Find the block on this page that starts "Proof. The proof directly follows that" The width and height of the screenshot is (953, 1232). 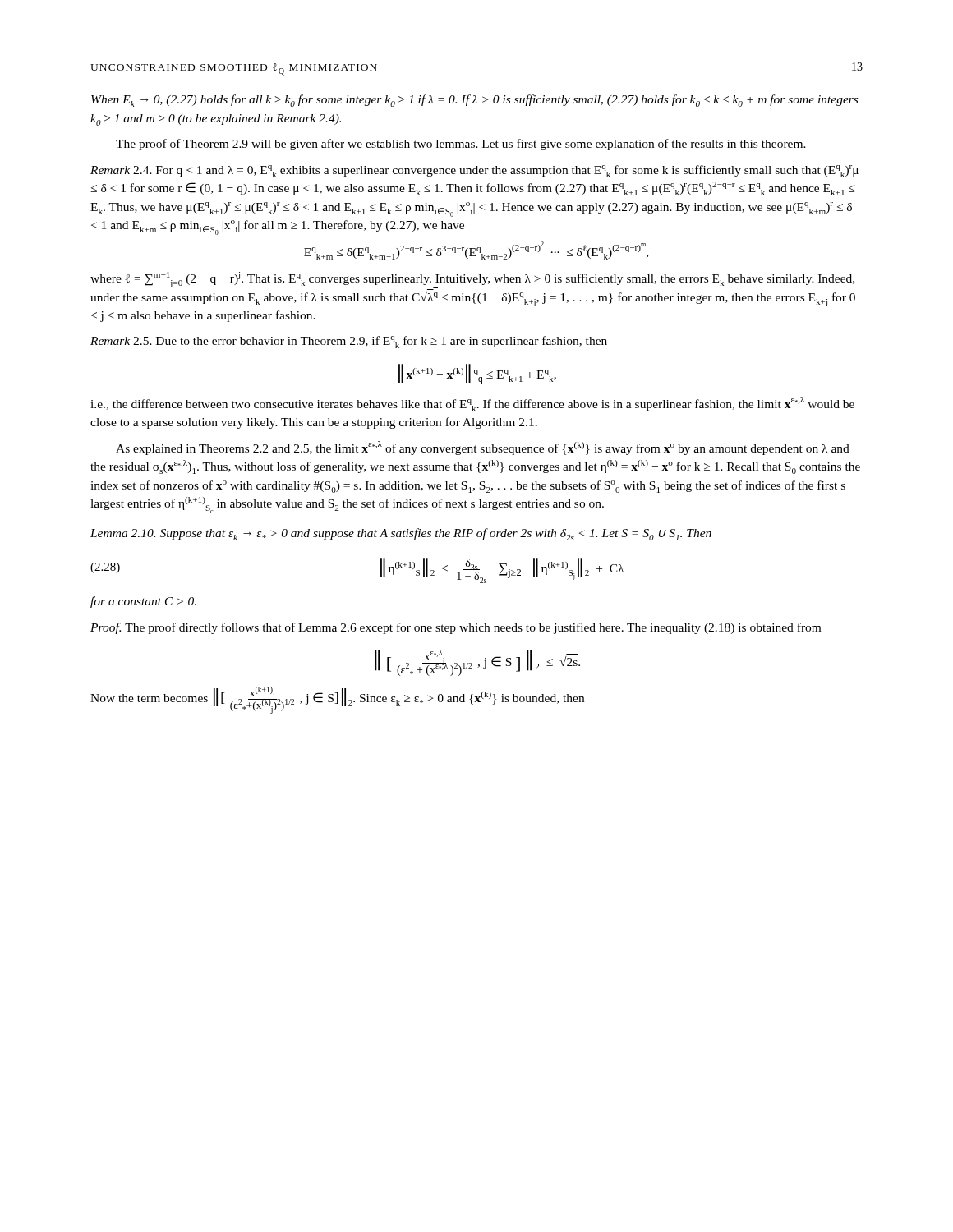[x=476, y=627]
